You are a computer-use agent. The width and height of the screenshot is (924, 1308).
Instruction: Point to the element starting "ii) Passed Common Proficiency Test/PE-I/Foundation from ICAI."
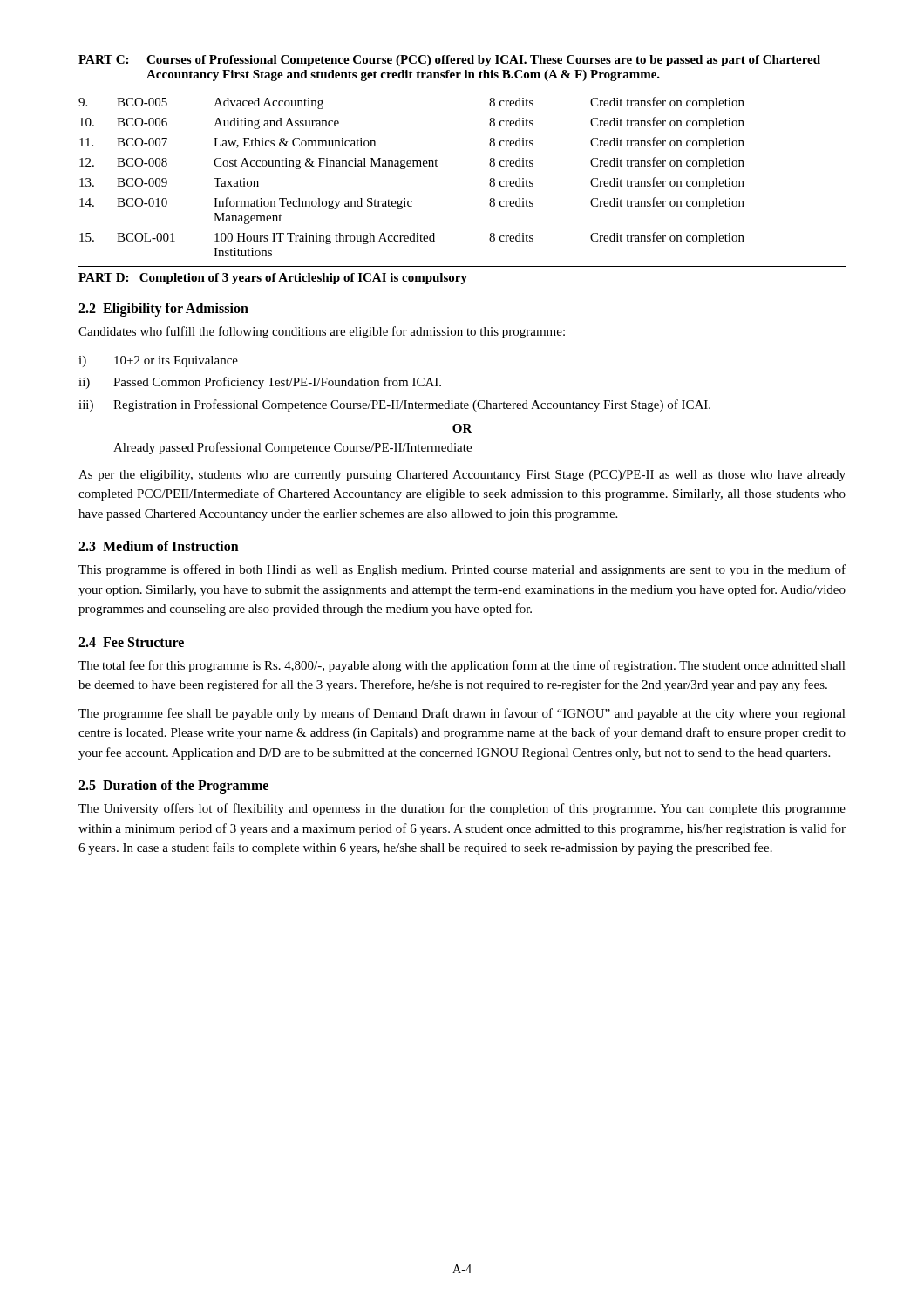260,382
